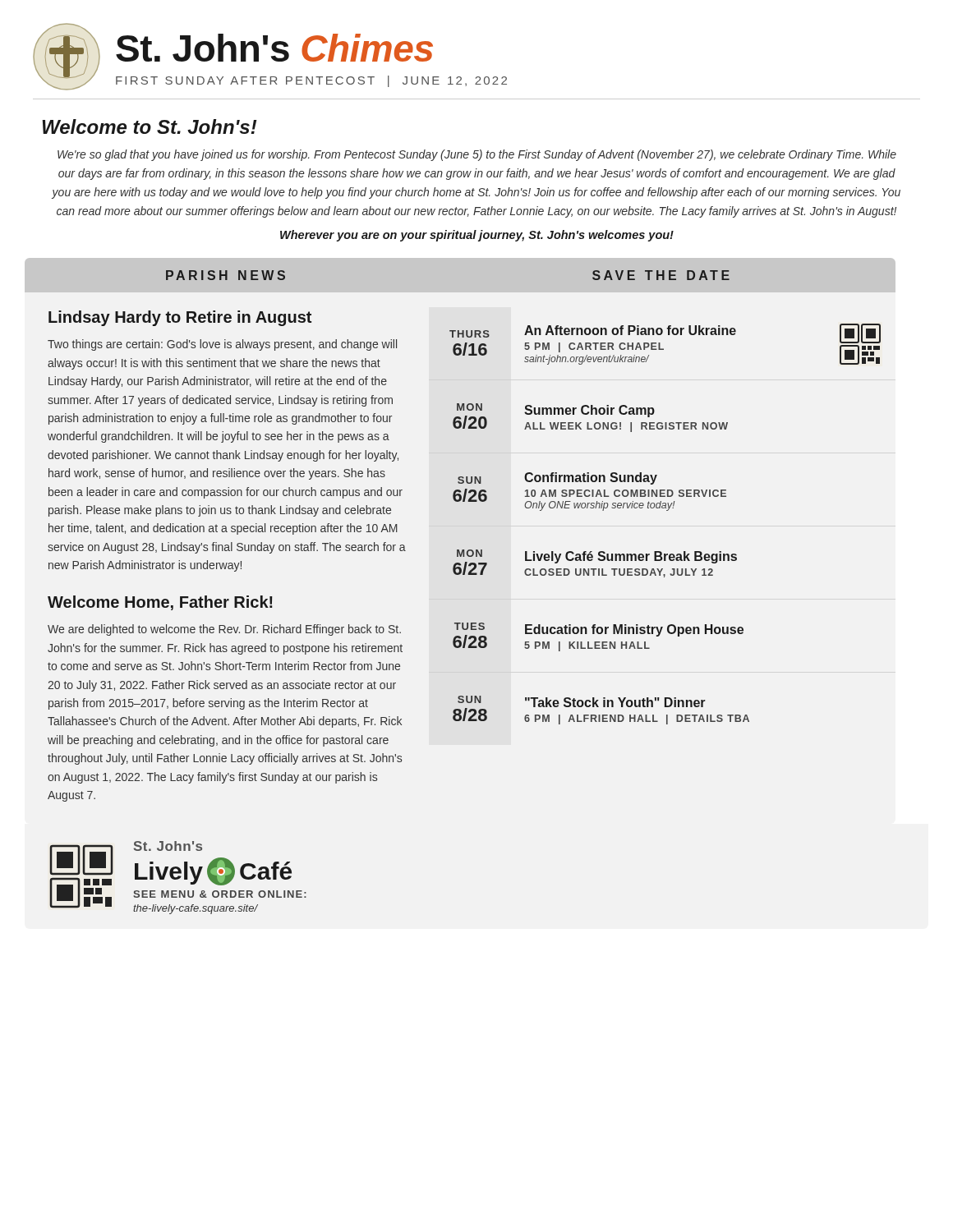
Task: Find the section header that says "Lindsay Hardy to Retire in August"
Action: (180, 317)
